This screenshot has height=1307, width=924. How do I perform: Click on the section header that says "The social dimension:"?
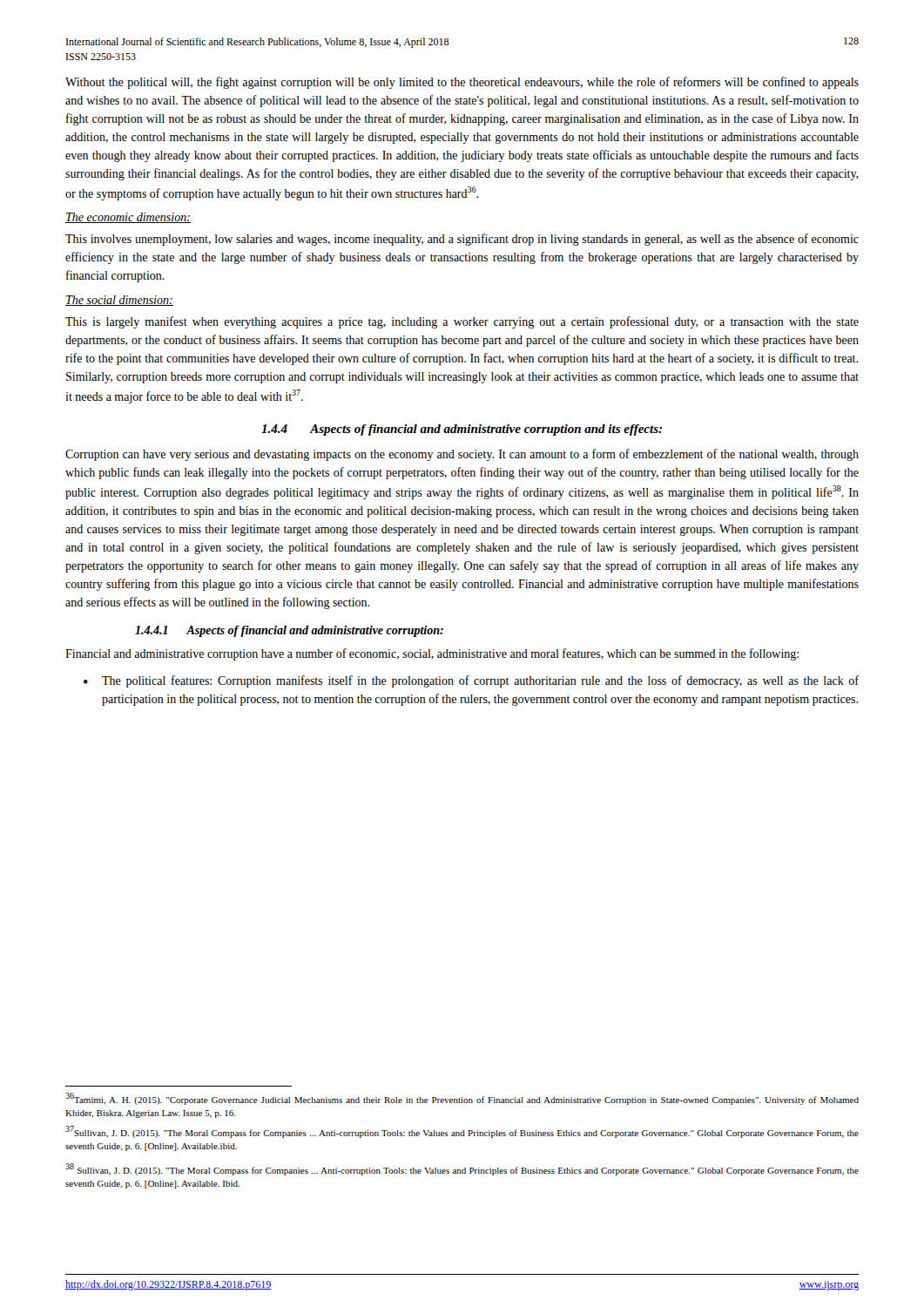pyautogui.click(x=119, y=300)
